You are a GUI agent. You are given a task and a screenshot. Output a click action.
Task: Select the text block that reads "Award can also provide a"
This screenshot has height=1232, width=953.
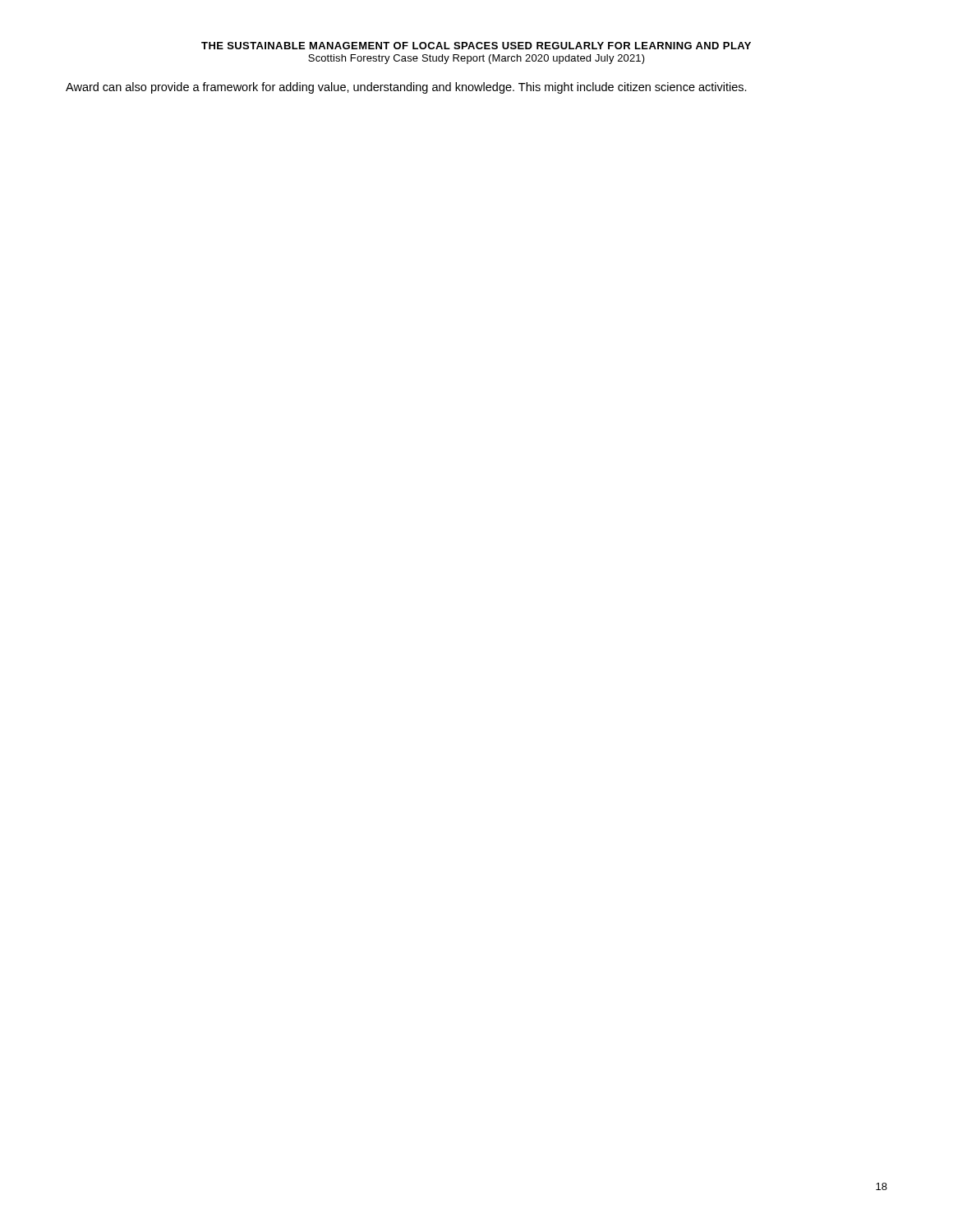point(407,87)
